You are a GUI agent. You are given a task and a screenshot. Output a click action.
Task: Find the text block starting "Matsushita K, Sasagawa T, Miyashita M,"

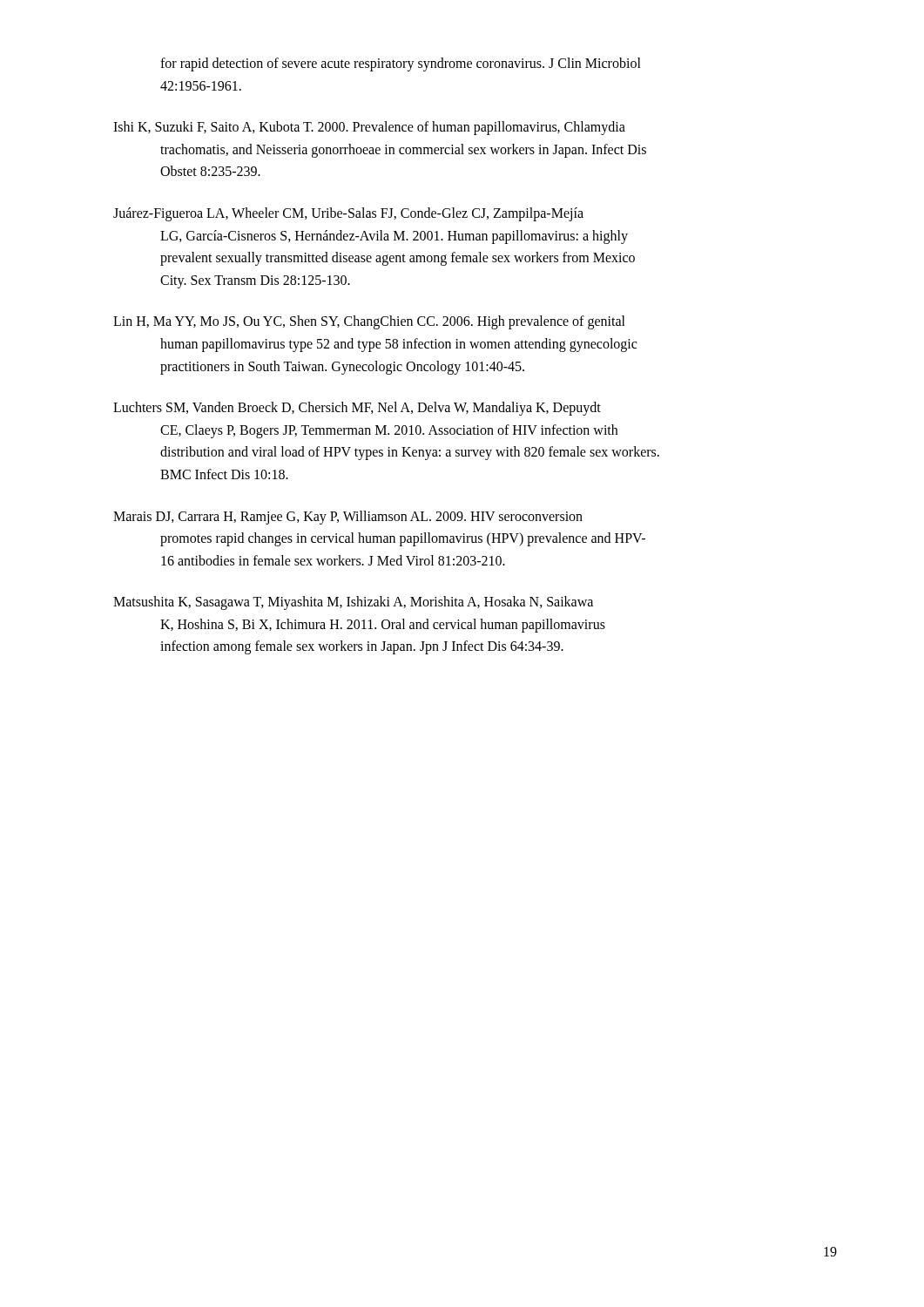(x=475, y=624)
